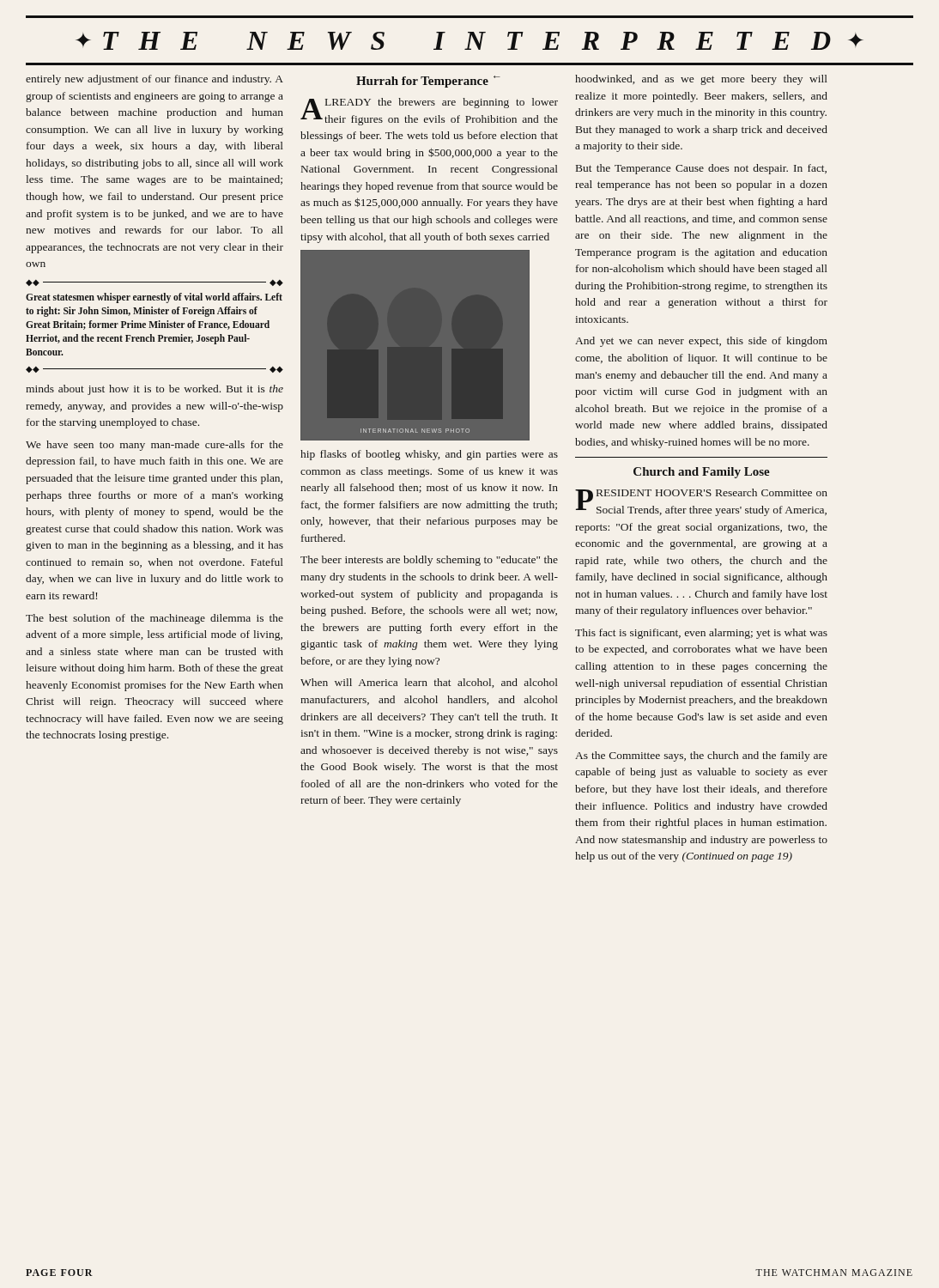Locate the block of text that opens with "minds about just how it is to be"

tap(154, 562)
